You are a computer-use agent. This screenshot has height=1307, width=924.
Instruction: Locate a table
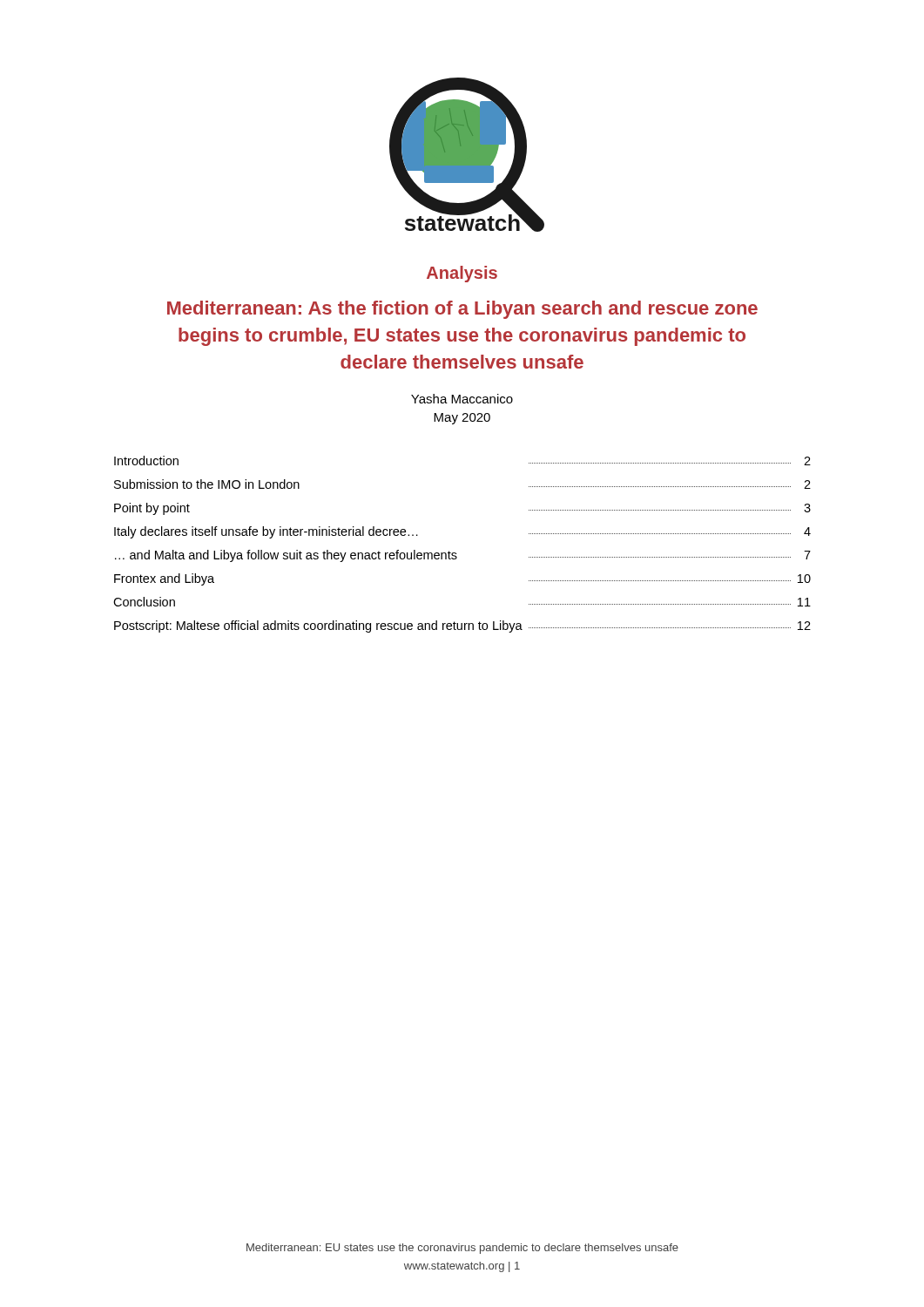(462, 543)
